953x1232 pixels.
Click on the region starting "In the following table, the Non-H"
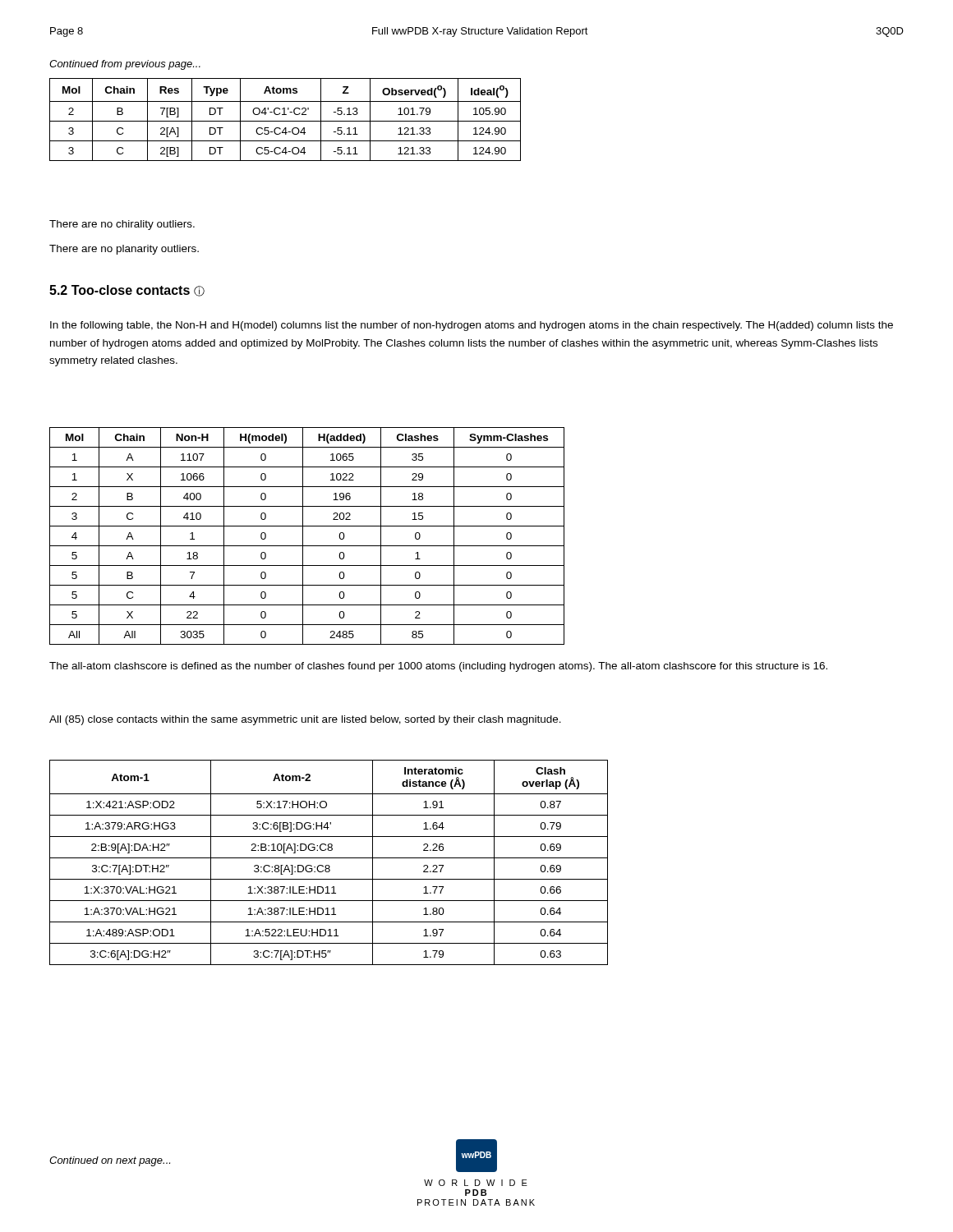click(x=471, y=343)
